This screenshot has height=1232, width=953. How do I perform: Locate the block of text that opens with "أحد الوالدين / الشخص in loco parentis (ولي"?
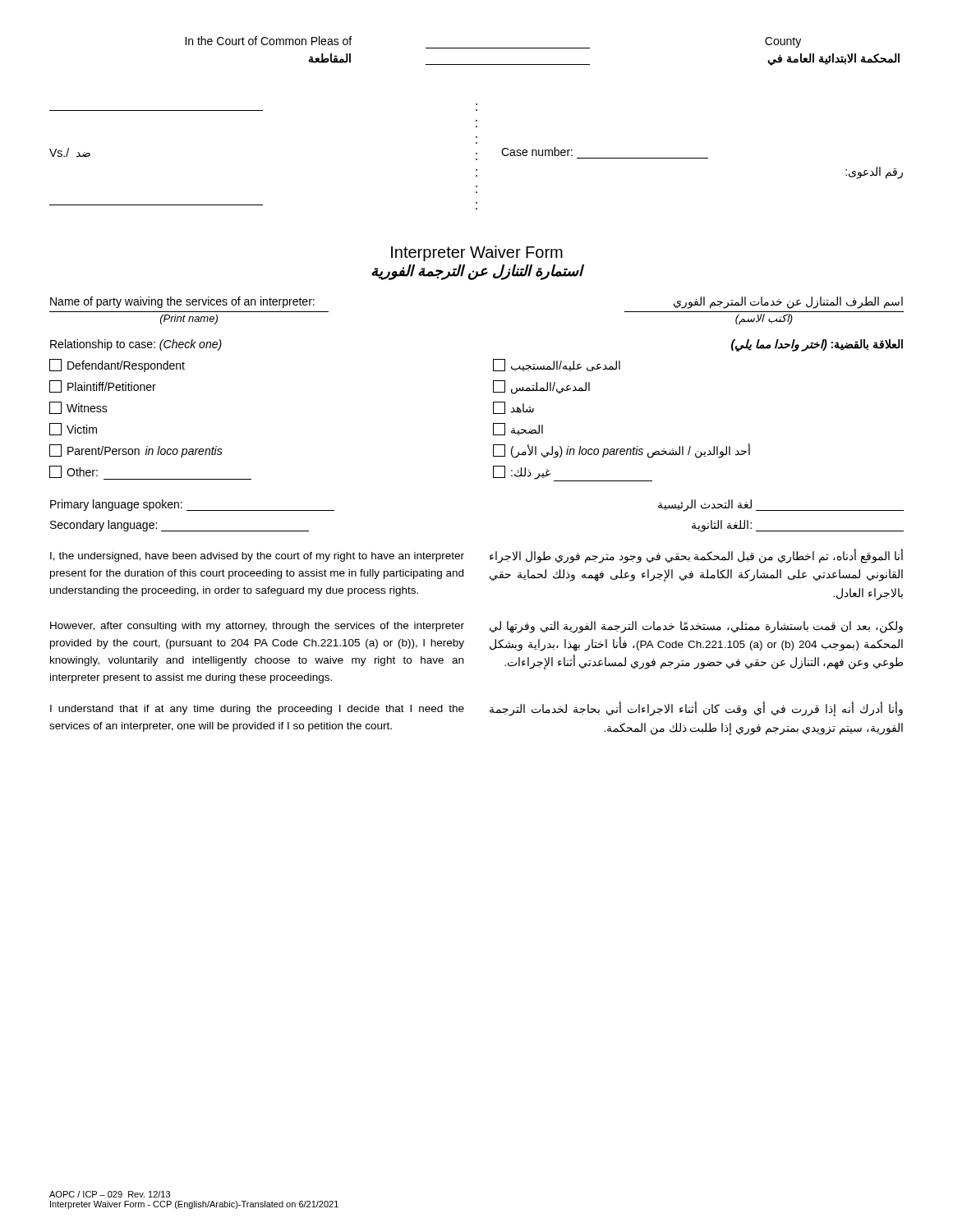[x=622, y=451]
